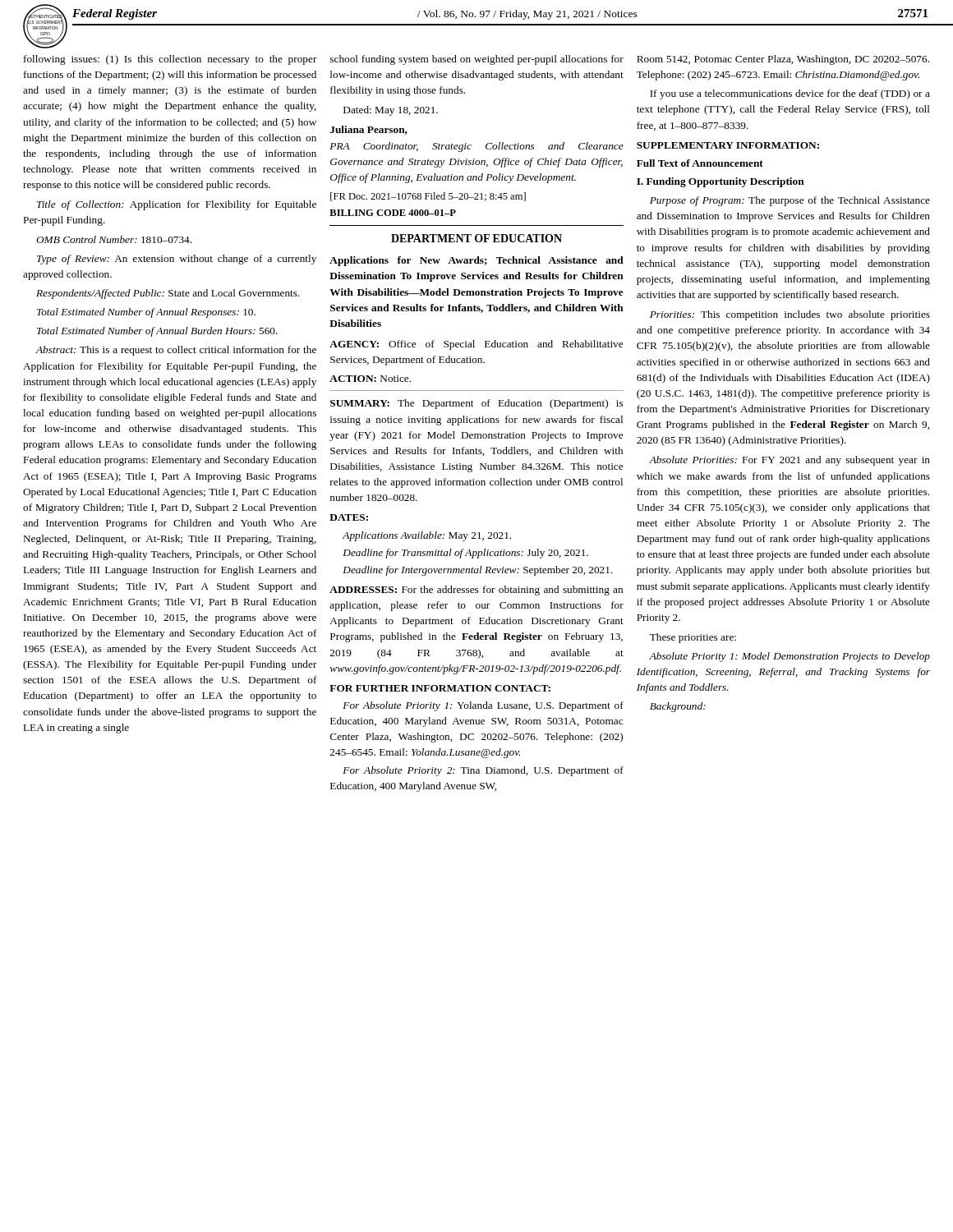Select the region starting "SUMMARY: The Department of Education (Department) is issuing"
The image size is (953, 1232).
click(476, 450)
